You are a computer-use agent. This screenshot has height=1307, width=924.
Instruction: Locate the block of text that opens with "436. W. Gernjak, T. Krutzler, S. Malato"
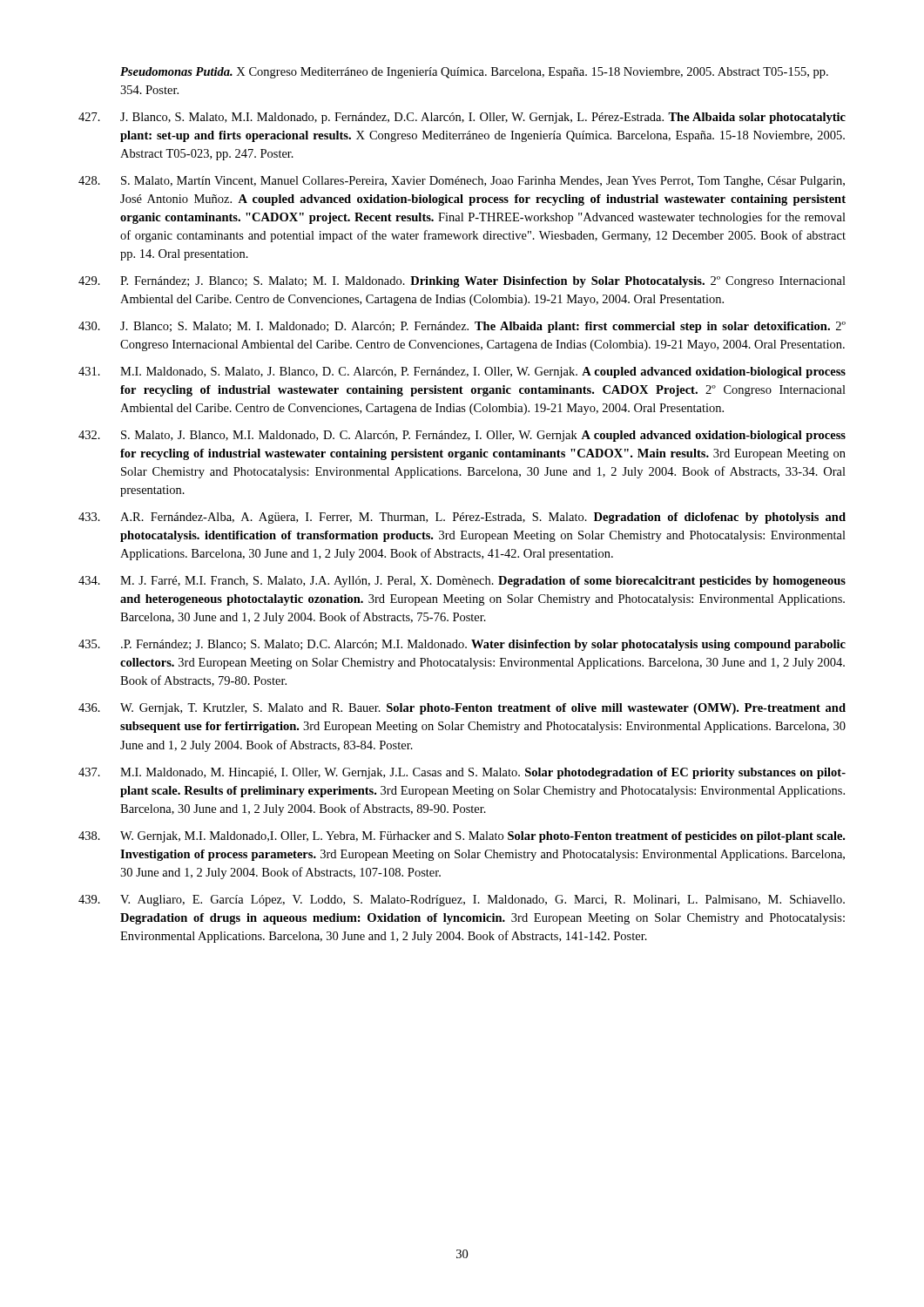click(462, 727)
